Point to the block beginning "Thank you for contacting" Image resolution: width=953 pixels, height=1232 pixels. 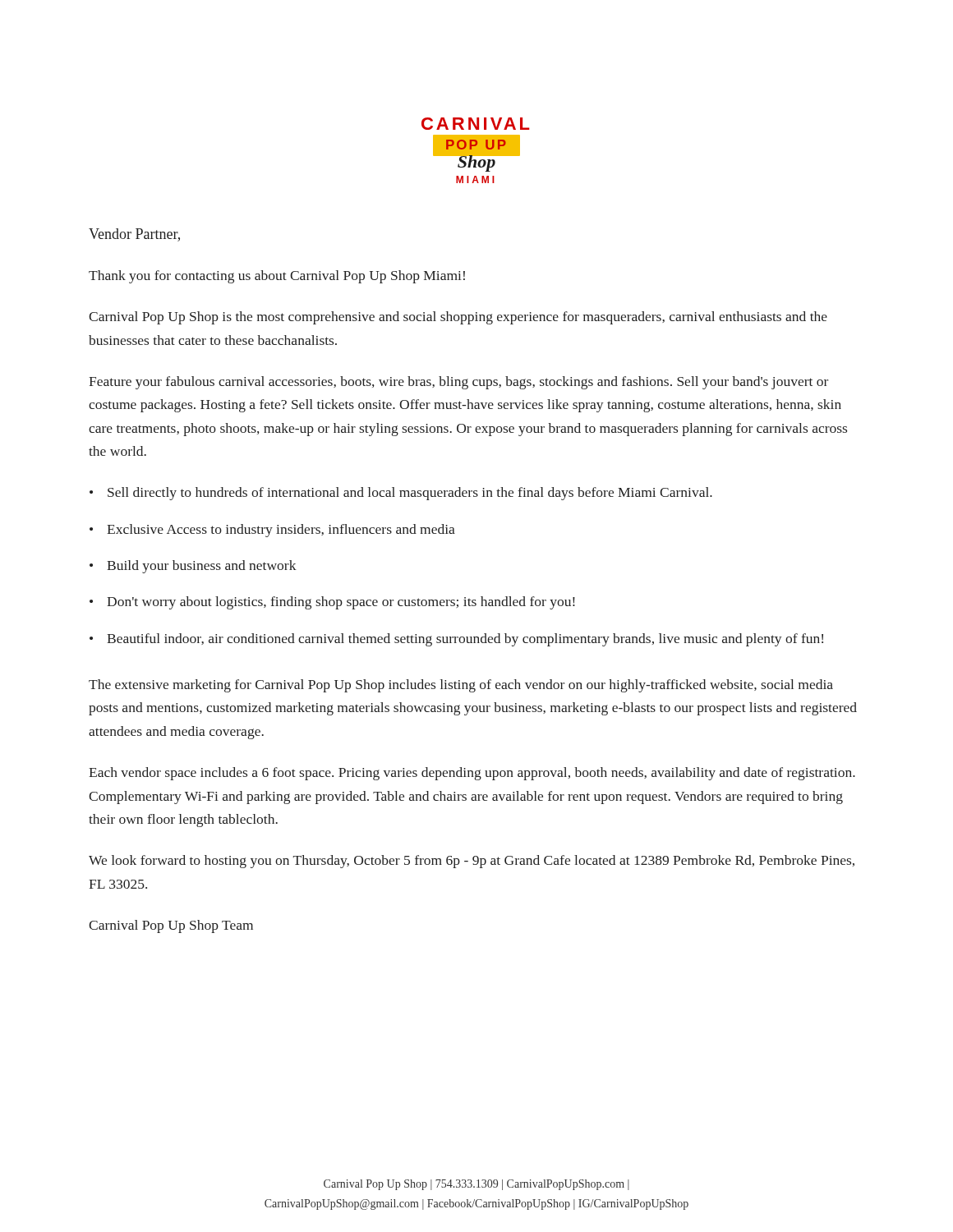(x=278, y=275)
